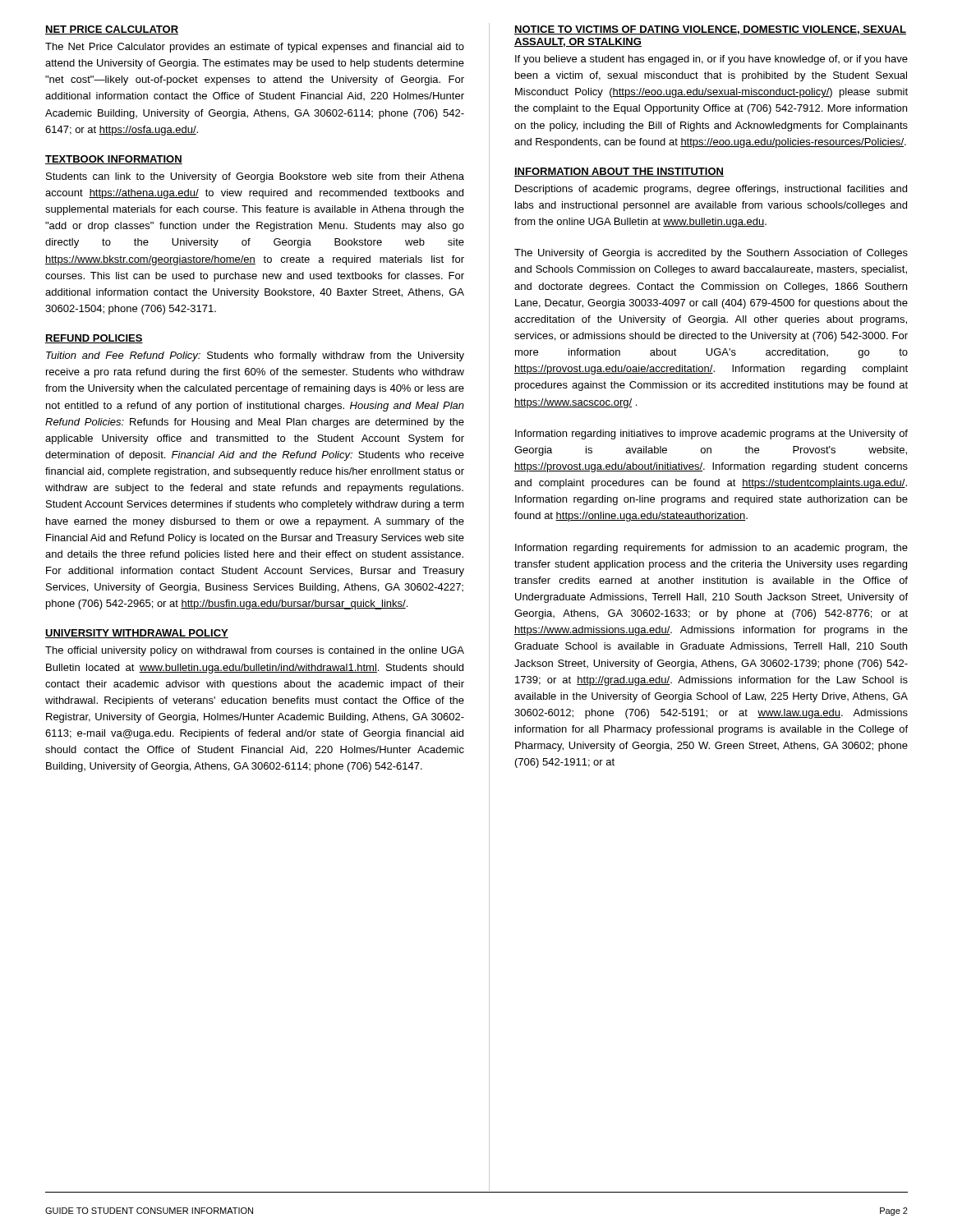Locate the section header containing "NOTICE TO VICTIMS OF"

(710, 35)
